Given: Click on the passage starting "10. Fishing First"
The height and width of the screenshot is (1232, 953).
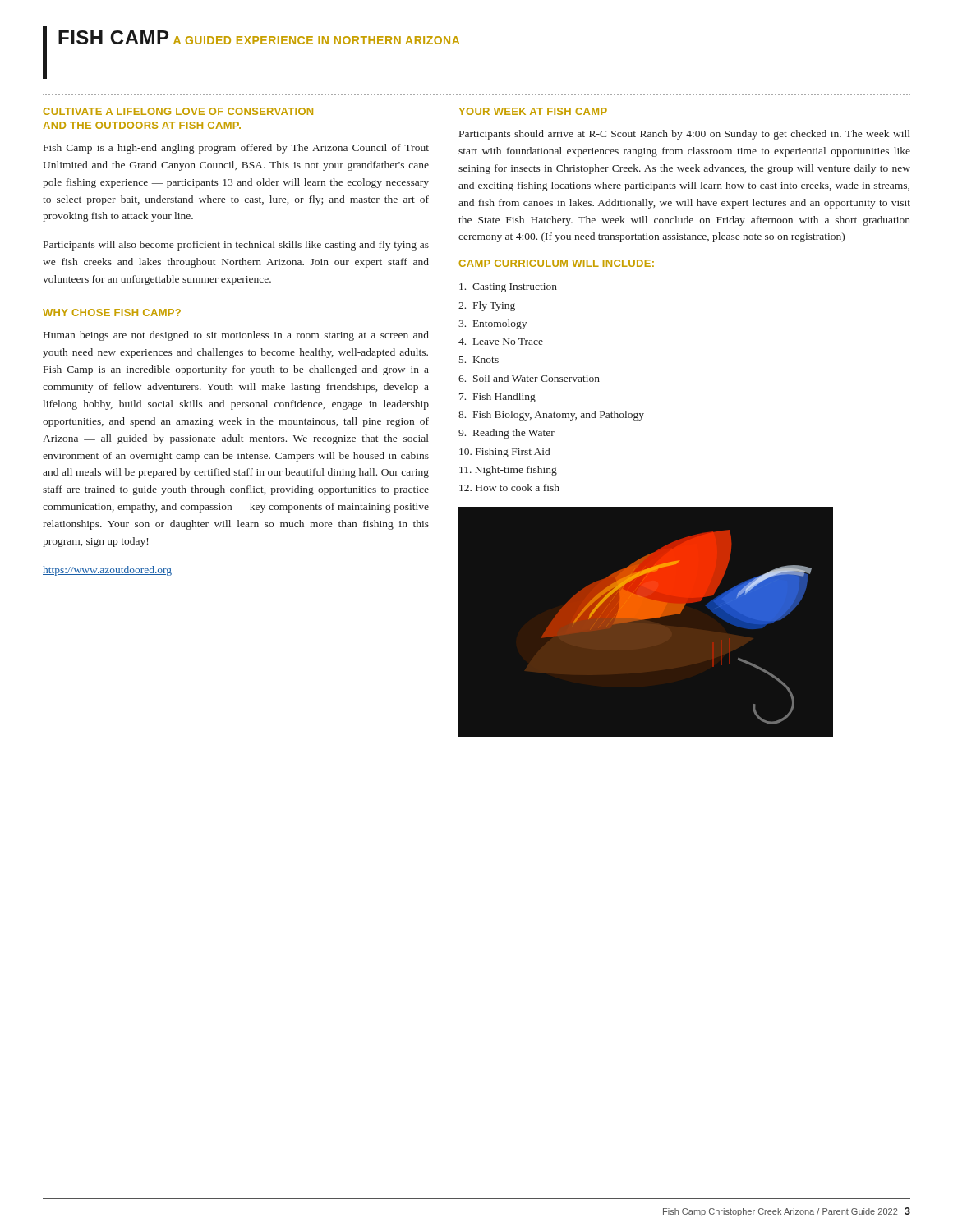Looking at the screenshot, I should [504, 453].
